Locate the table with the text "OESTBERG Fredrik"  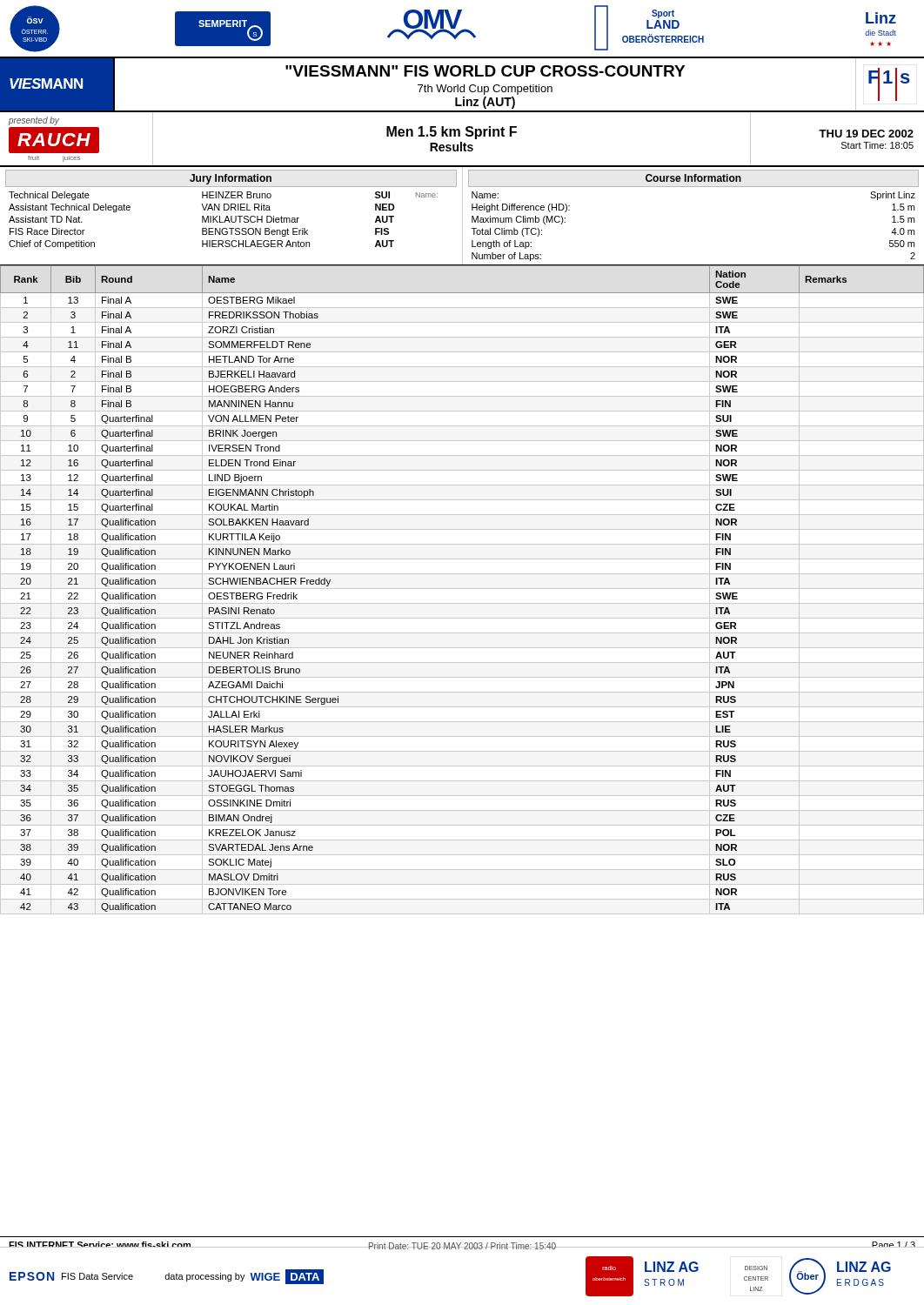(462, 590)
